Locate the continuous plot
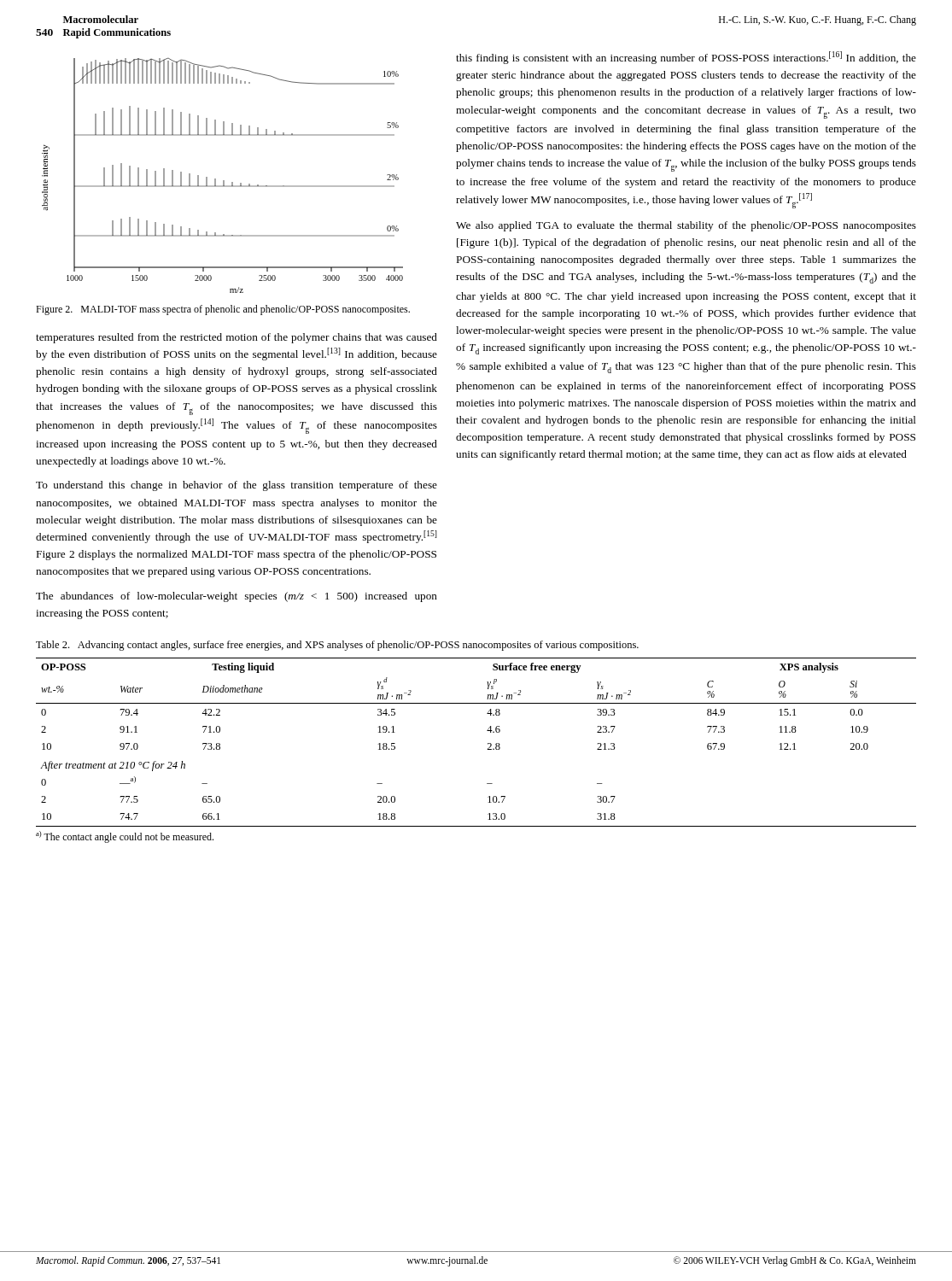Screen dimensions: 1281x952 [237, 173]
